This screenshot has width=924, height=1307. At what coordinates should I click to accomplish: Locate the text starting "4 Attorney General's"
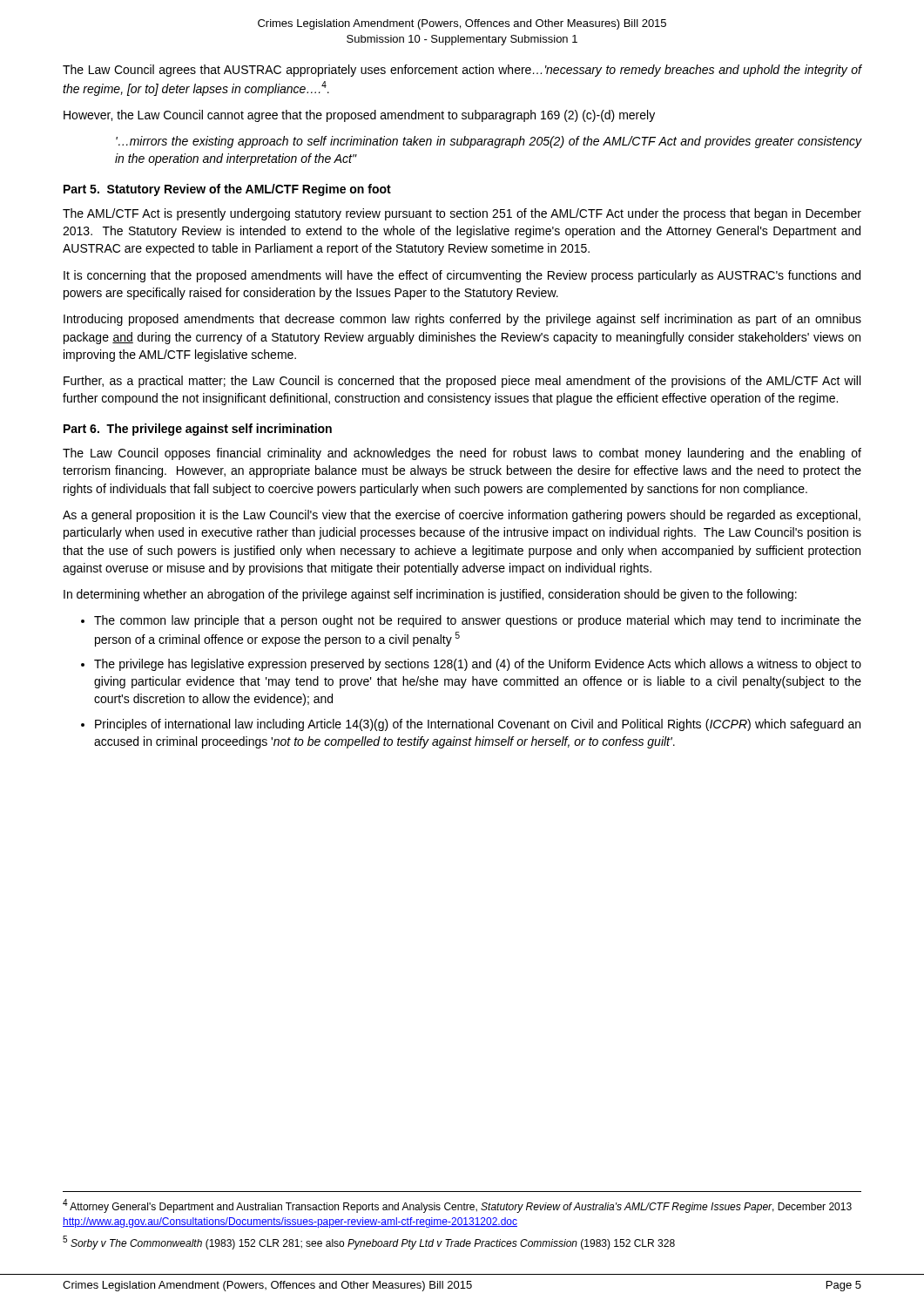point(462,1224)
